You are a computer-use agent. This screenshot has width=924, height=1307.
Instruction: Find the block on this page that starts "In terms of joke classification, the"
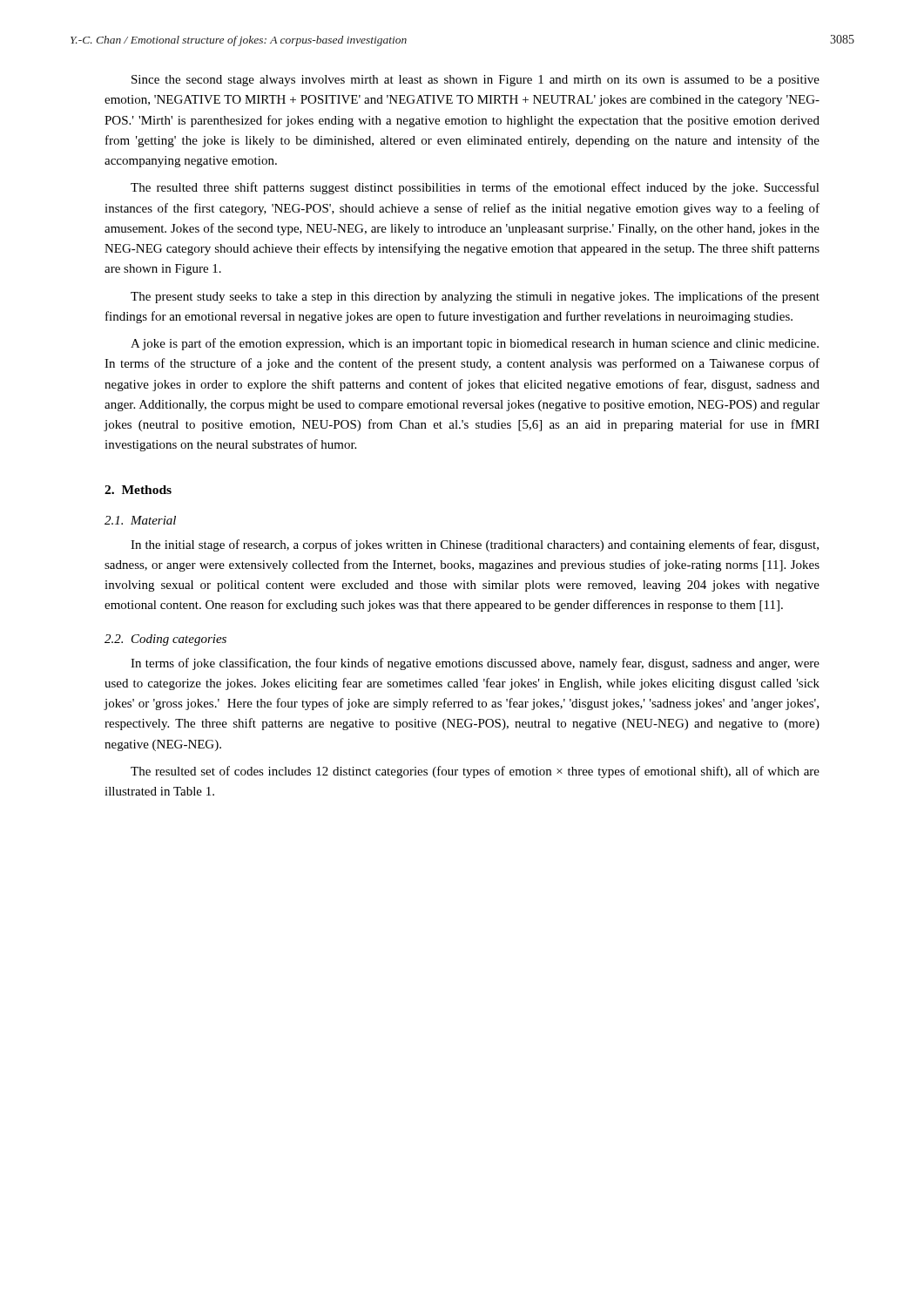(462, 703)
